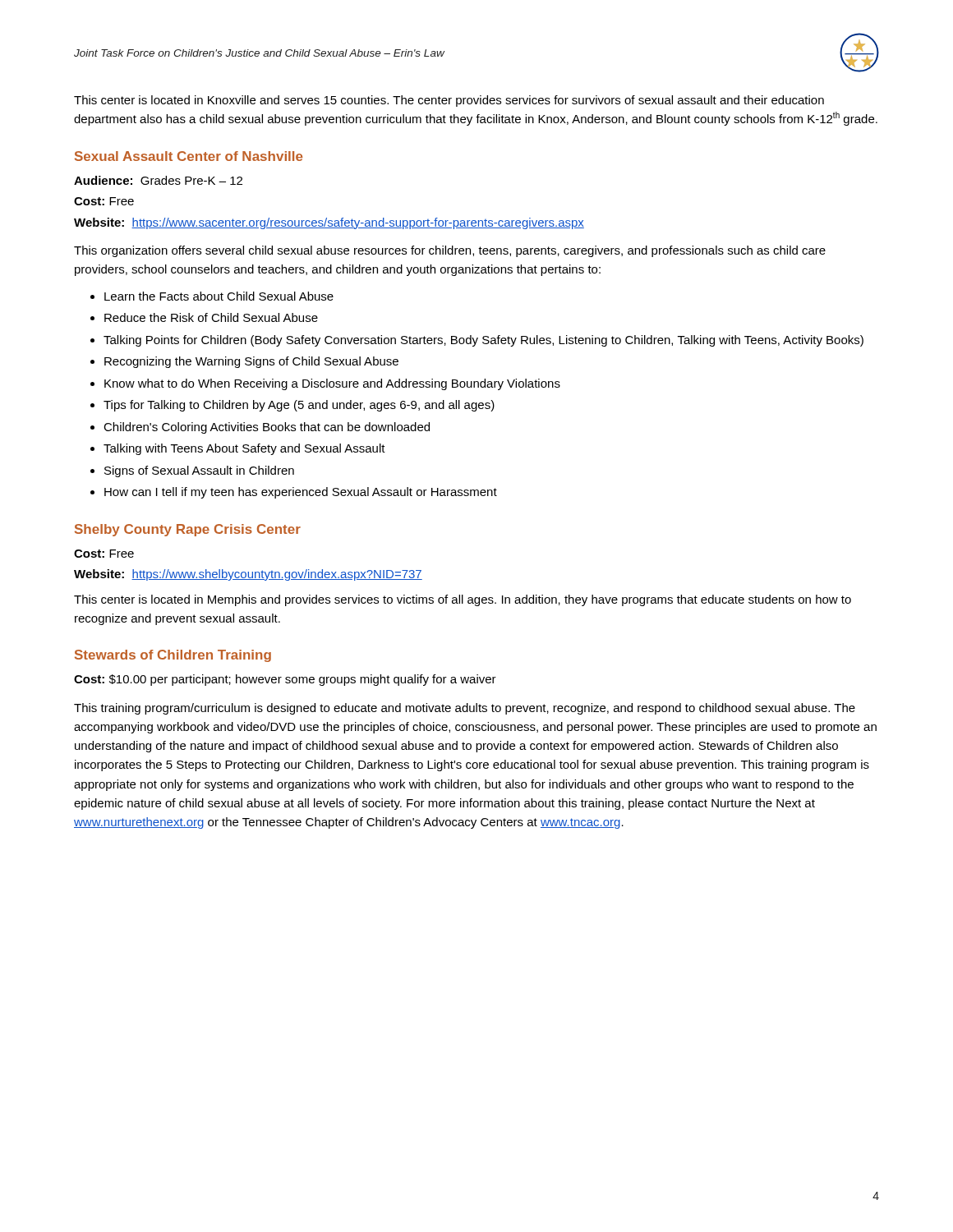Click on the list item that reads "Recognizing the Warning Signs of Child"
The height and width of the screenshot is (1232, 953).
[251, 361]
